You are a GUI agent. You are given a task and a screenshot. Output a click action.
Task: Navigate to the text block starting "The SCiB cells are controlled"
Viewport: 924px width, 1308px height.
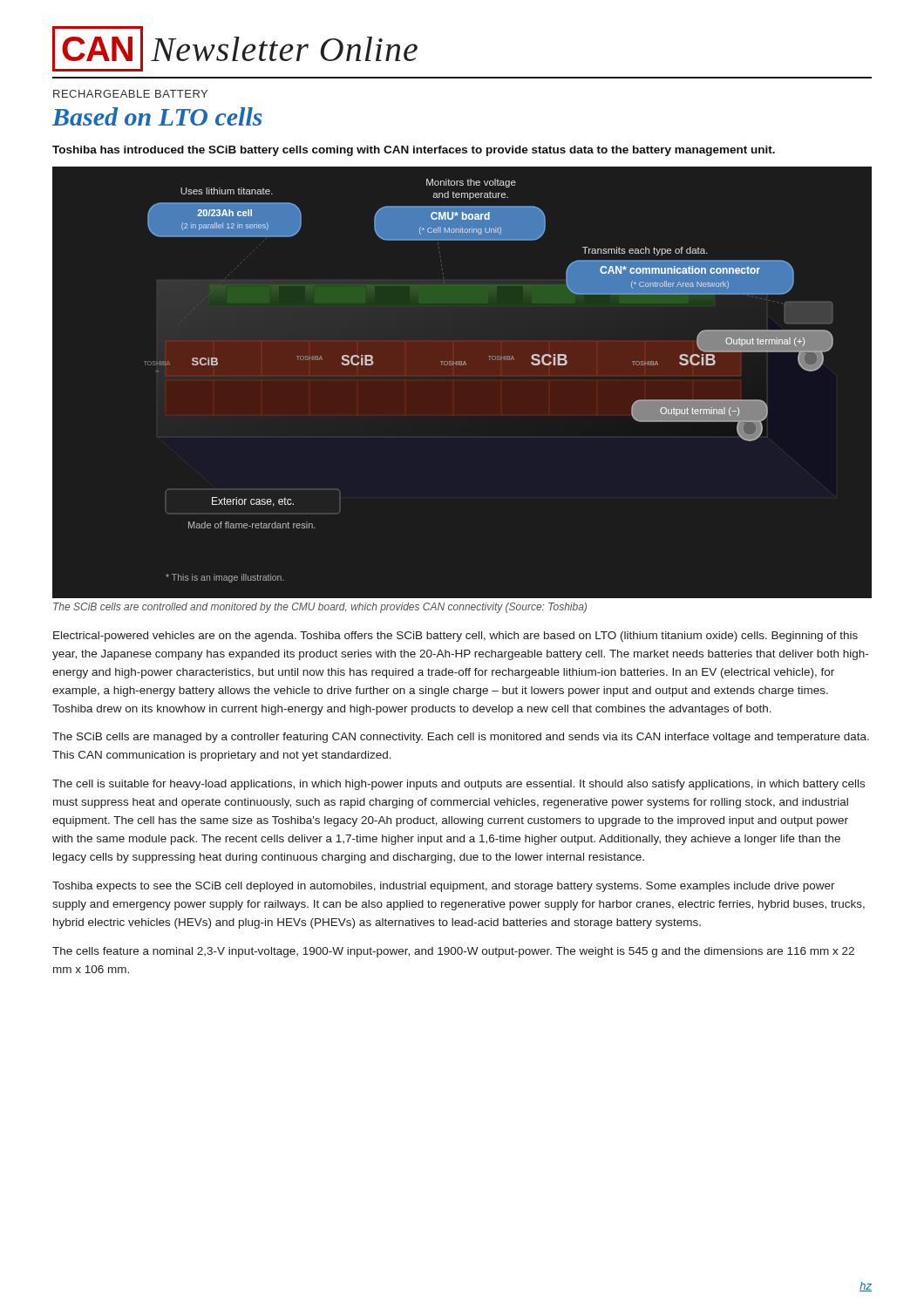tap(320, 607)
